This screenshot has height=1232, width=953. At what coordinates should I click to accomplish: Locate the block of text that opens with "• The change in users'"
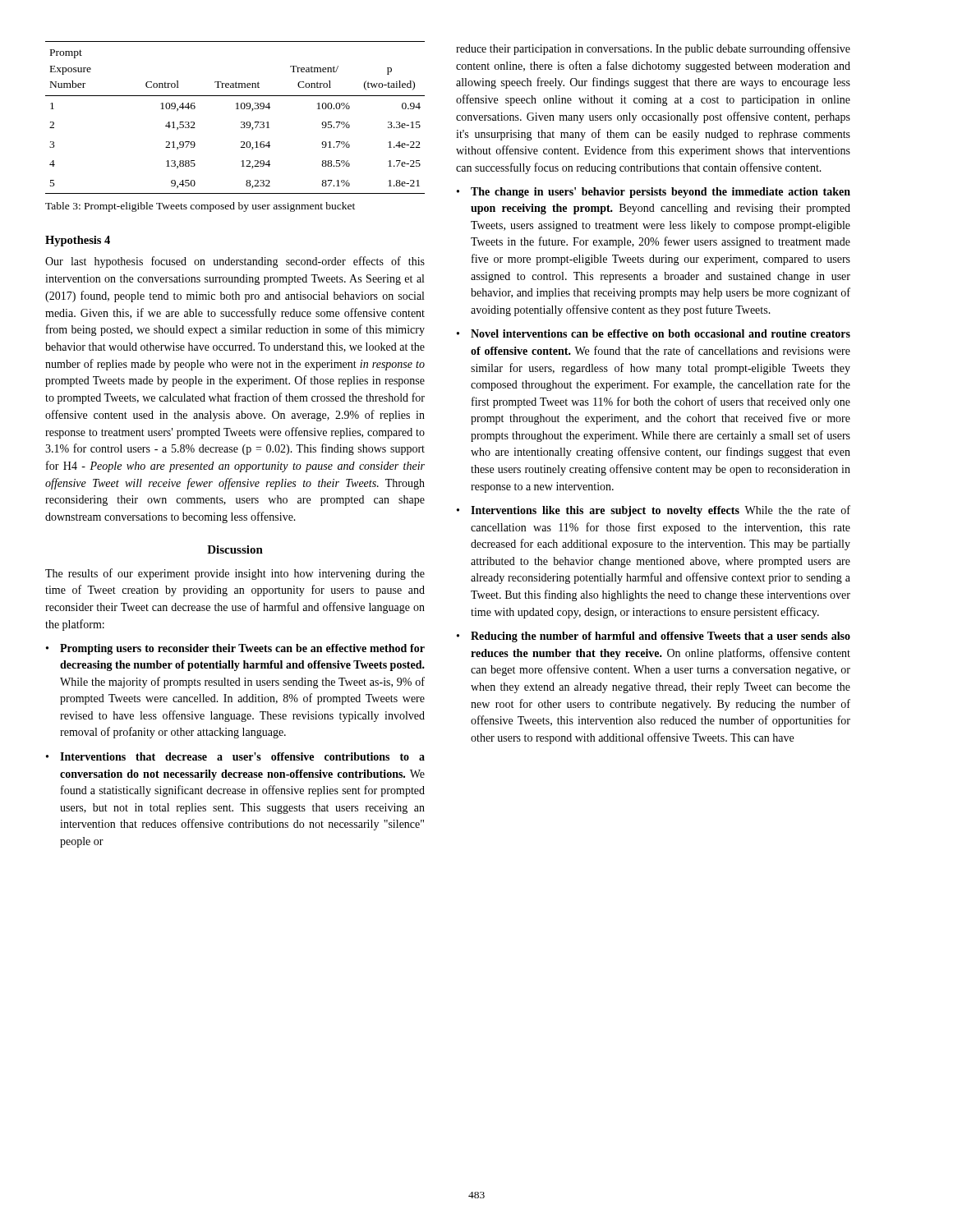653,251
